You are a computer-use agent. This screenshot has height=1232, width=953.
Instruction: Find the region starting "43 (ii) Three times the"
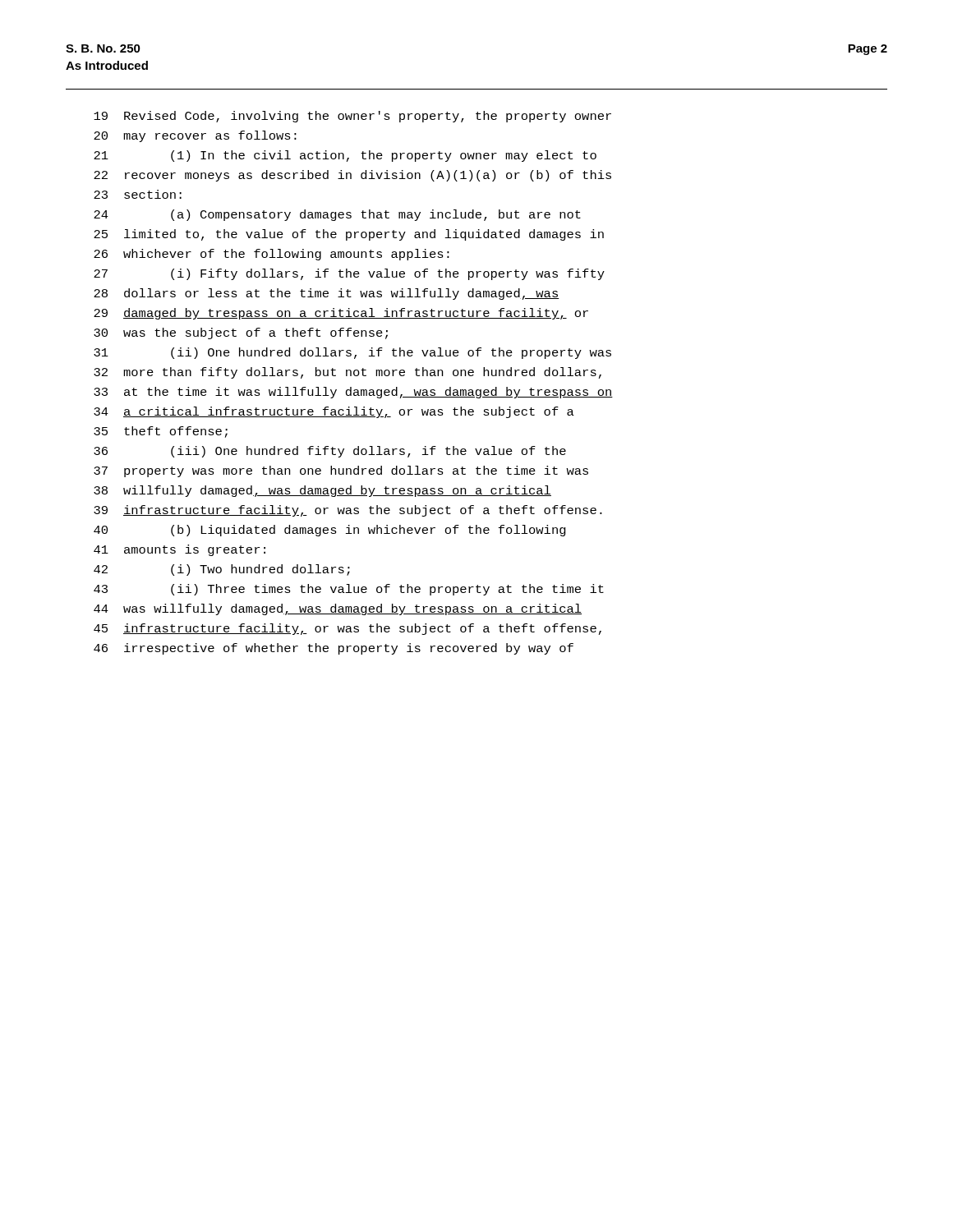[476, 620]
